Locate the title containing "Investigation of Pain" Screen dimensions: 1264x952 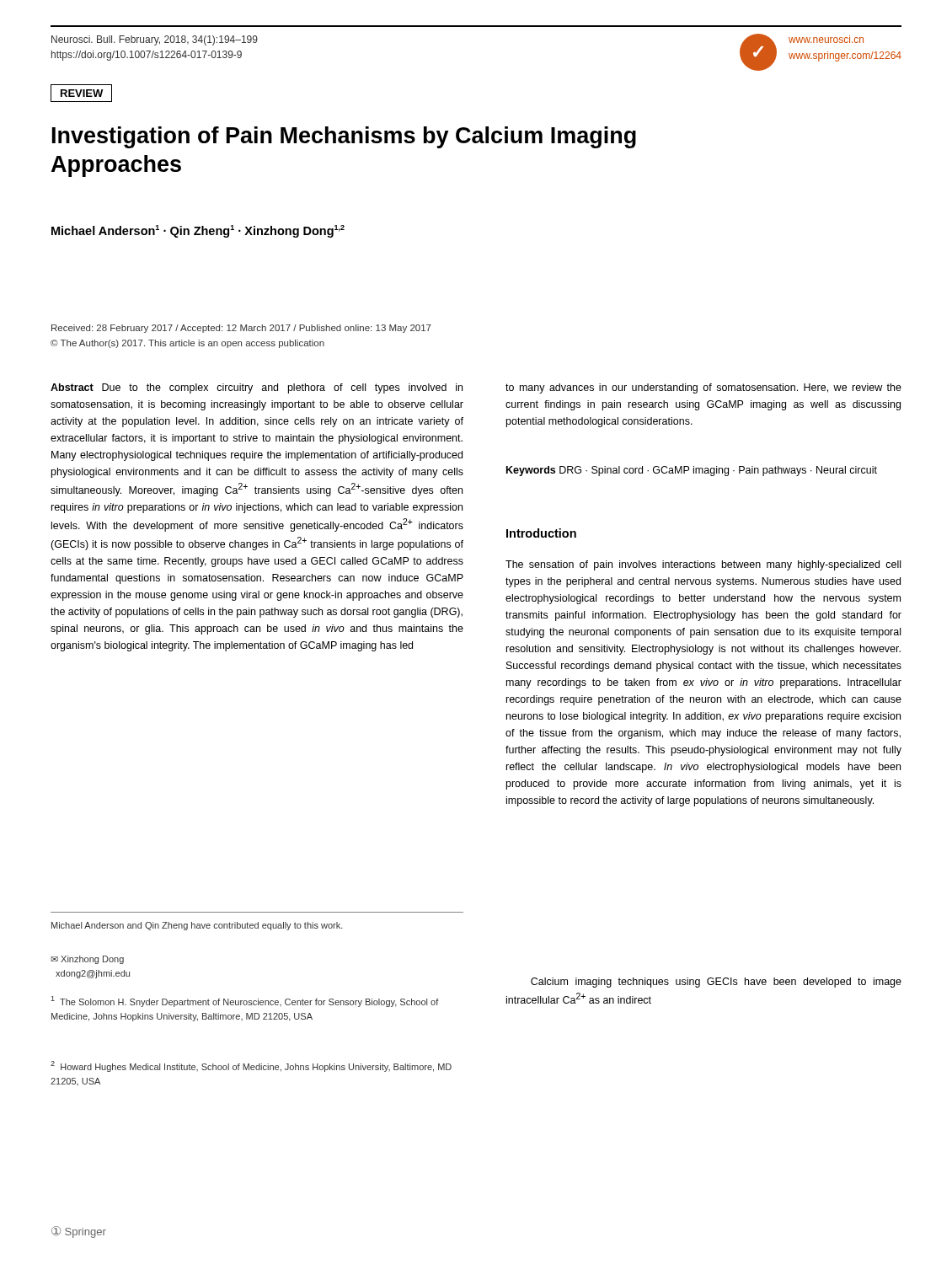pyautogui.click(x=476, y=151)
